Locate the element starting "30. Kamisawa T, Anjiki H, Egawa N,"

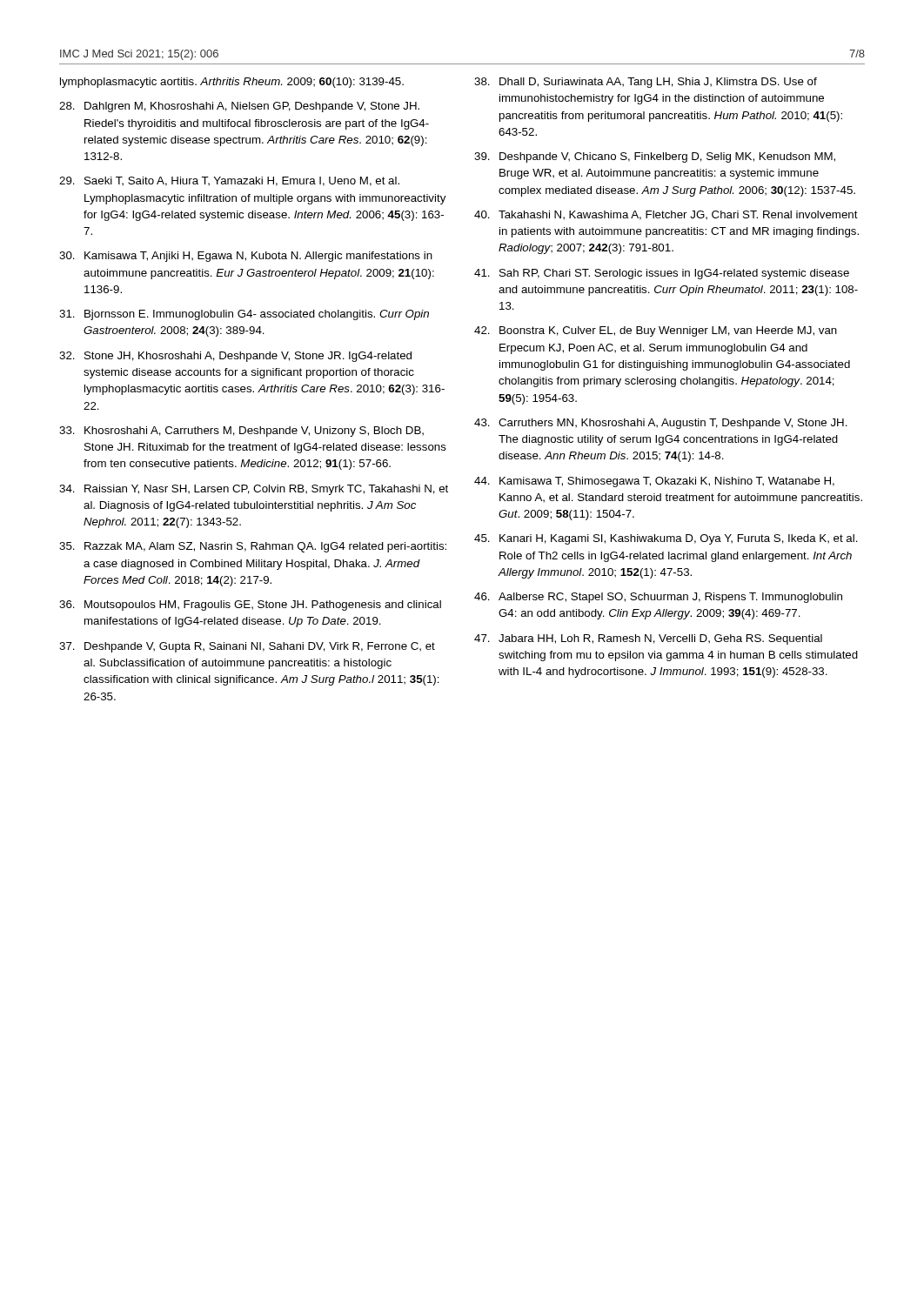coord(254,273)
